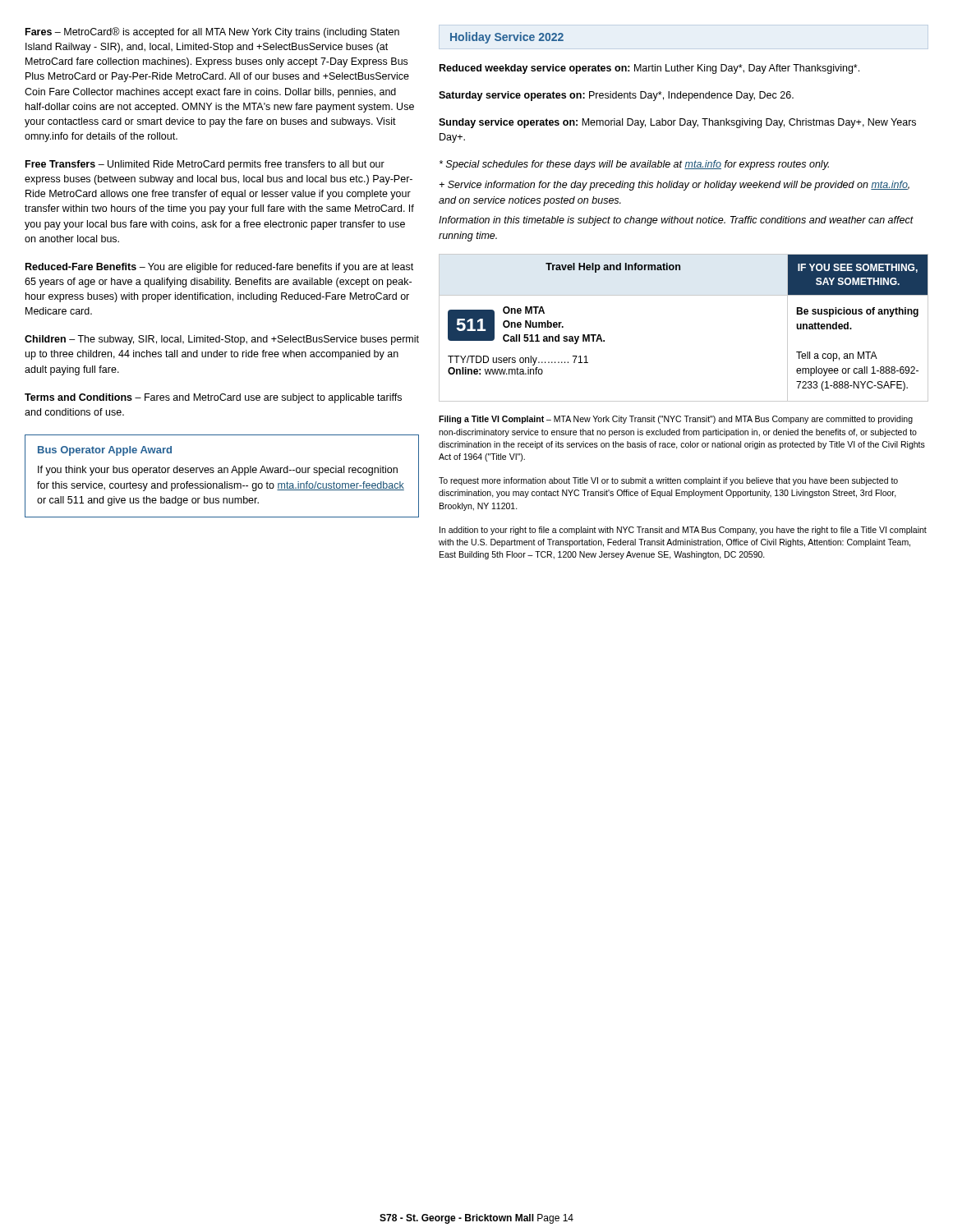This screenshot has width=953, height=1232.
Task: Find the region starting "To request more information about"
Action: click(668, 493)
